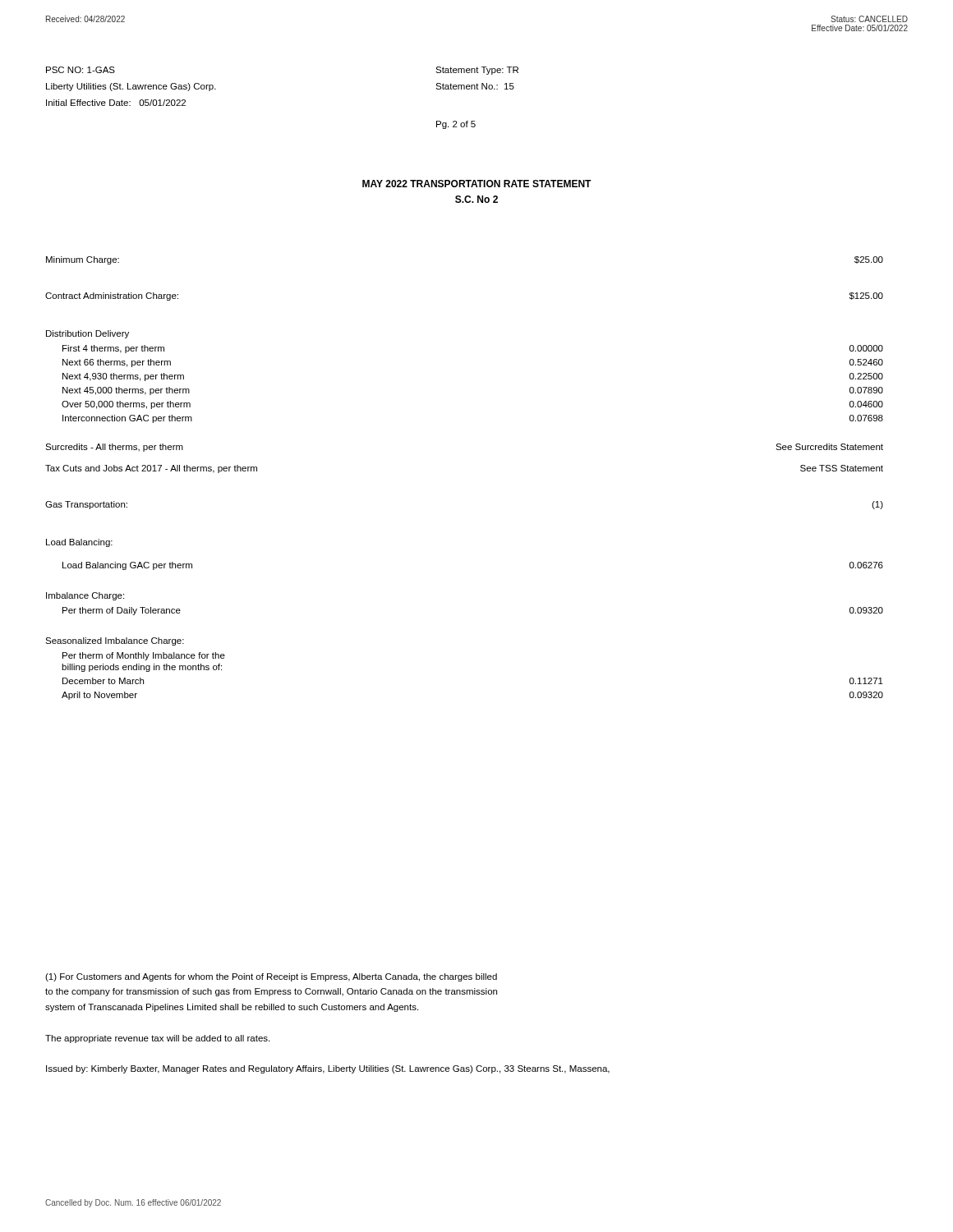This screenshot has width=953, height=1232.
Task: Locate the text block starting "Per therm of Monthly"
Action: (x=143, y=655)
